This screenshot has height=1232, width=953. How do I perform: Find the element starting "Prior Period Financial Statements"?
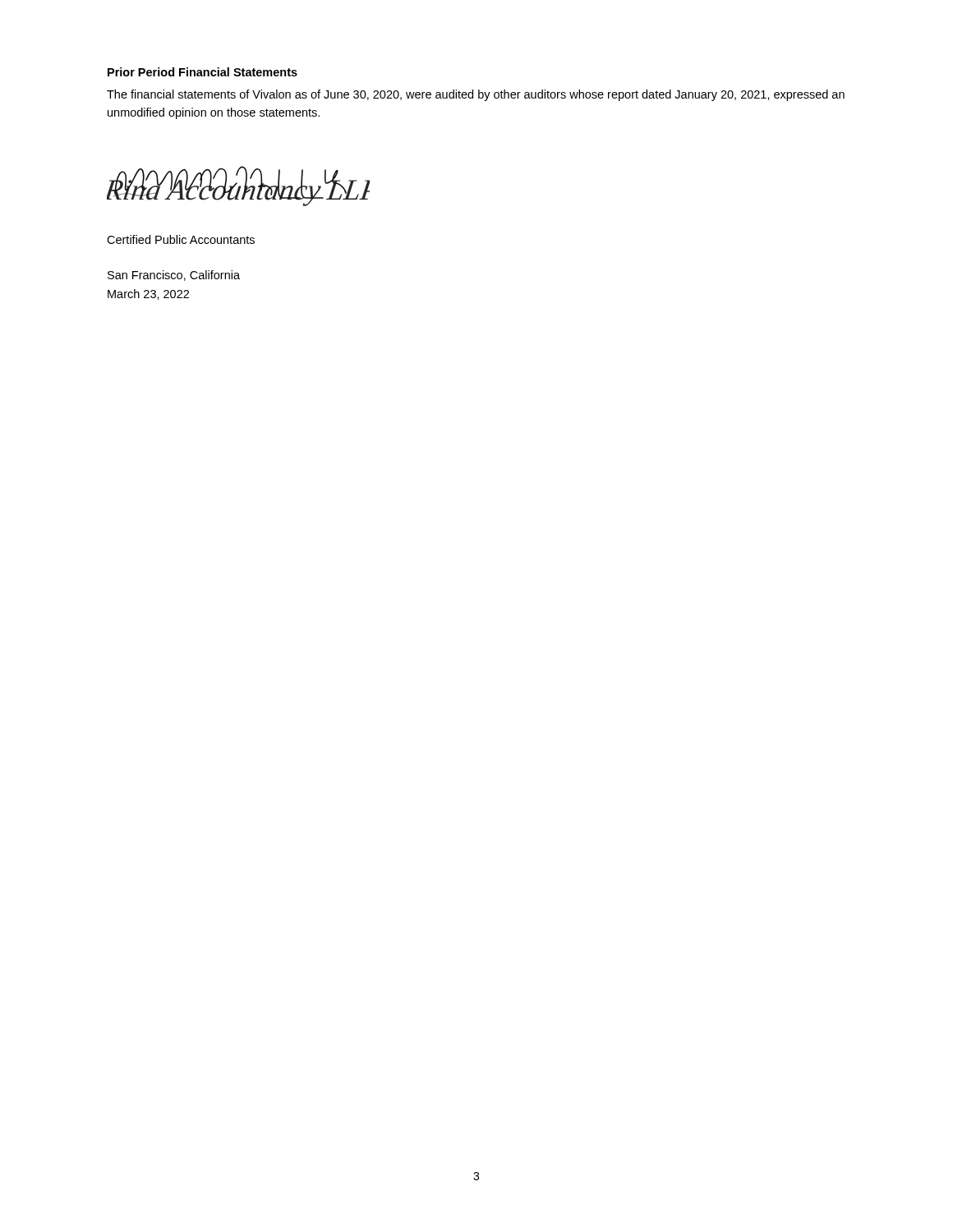coord(202,72)
